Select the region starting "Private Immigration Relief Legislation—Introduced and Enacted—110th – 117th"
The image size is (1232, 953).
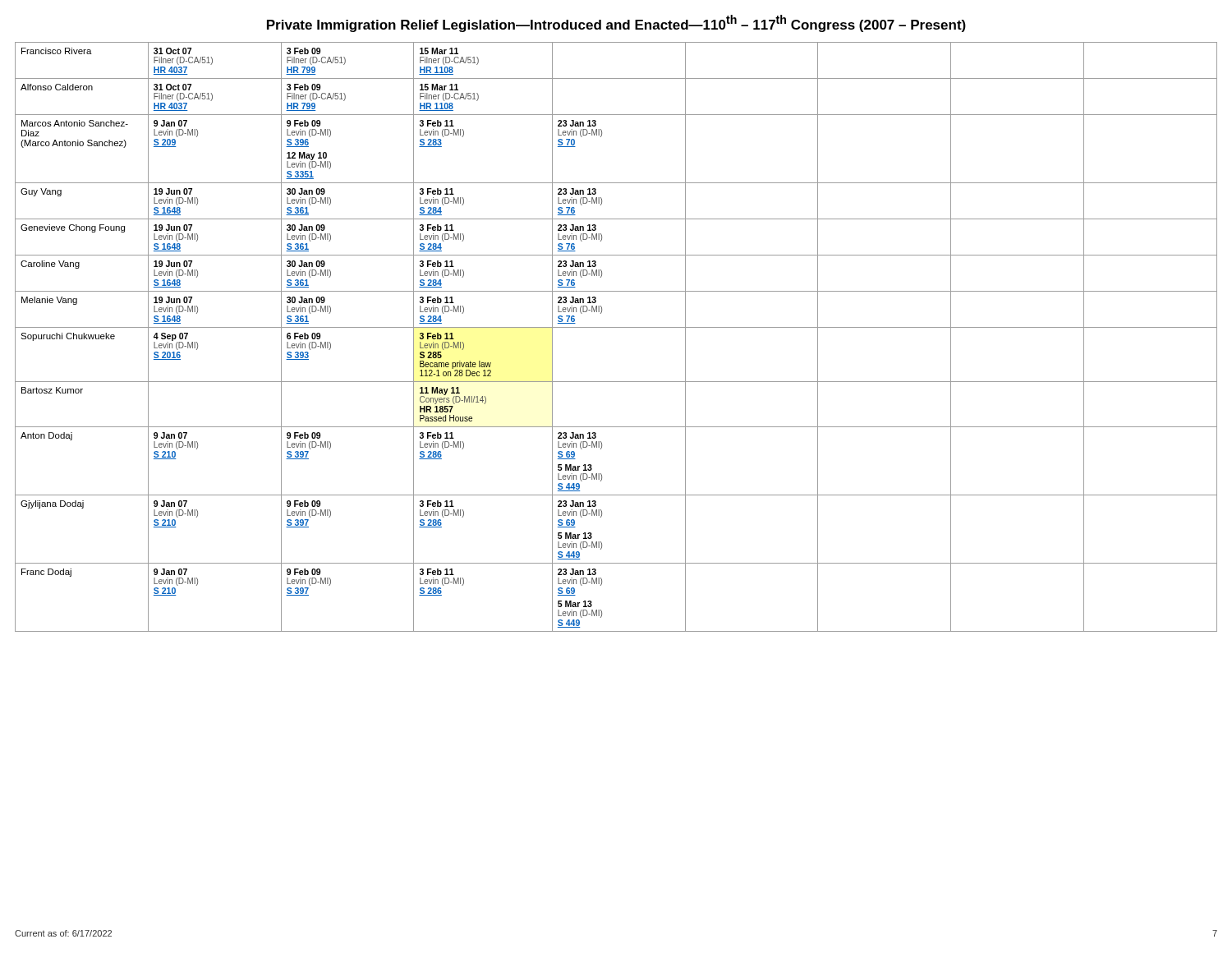coord(616,23)
